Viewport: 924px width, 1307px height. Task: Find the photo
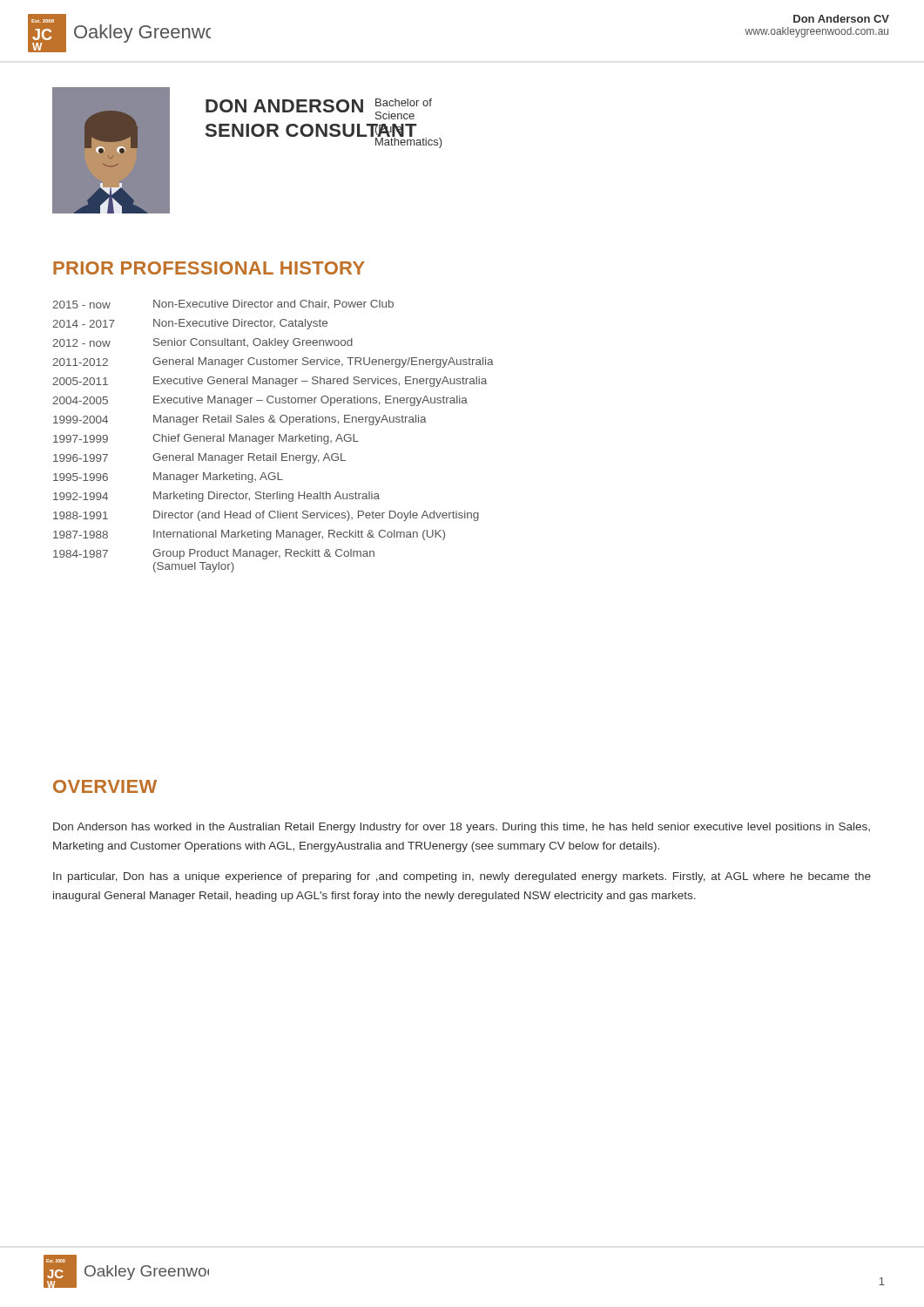[x=111, y=150]
